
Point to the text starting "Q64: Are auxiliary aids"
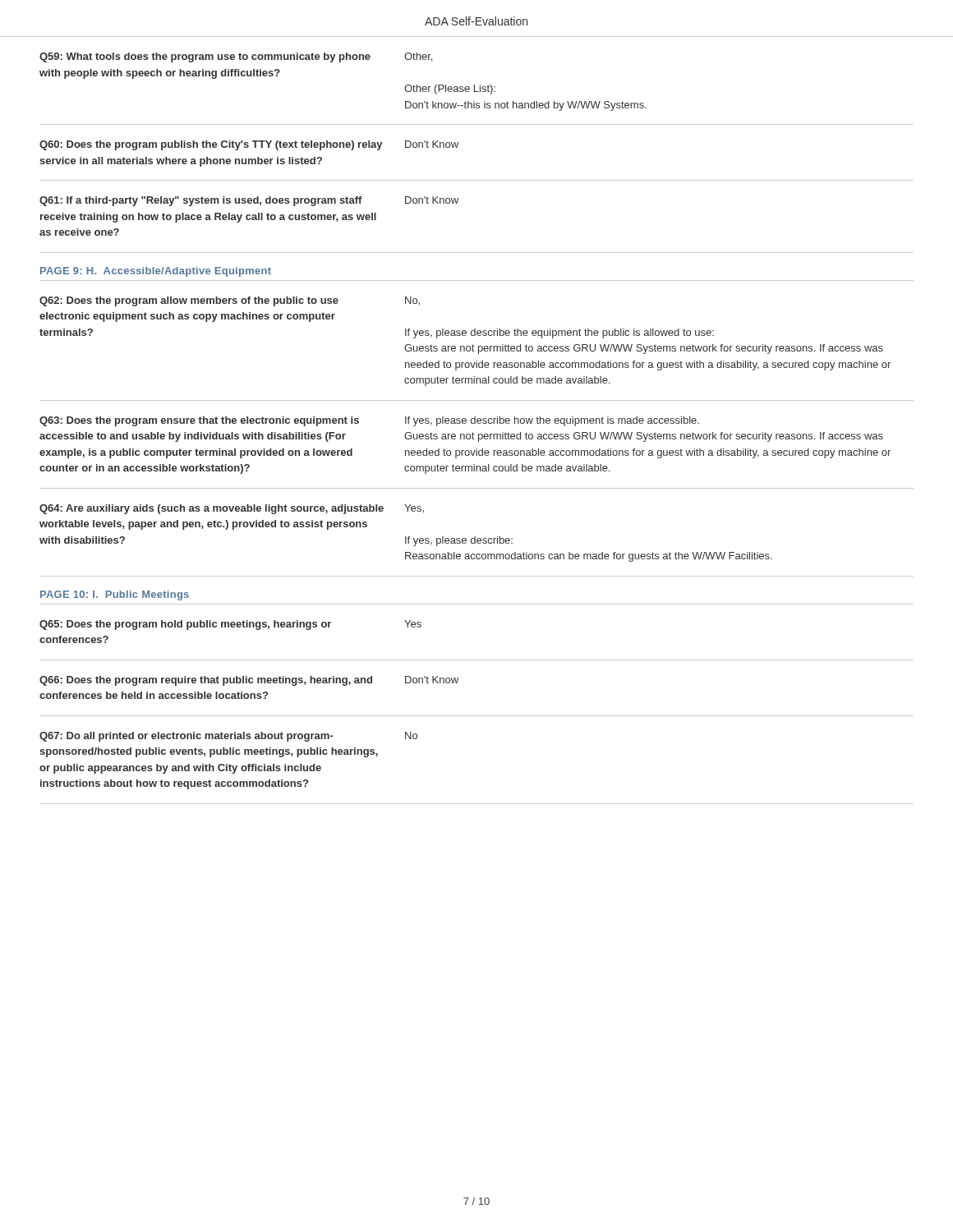pyautogui.click(x=212, y=524)
